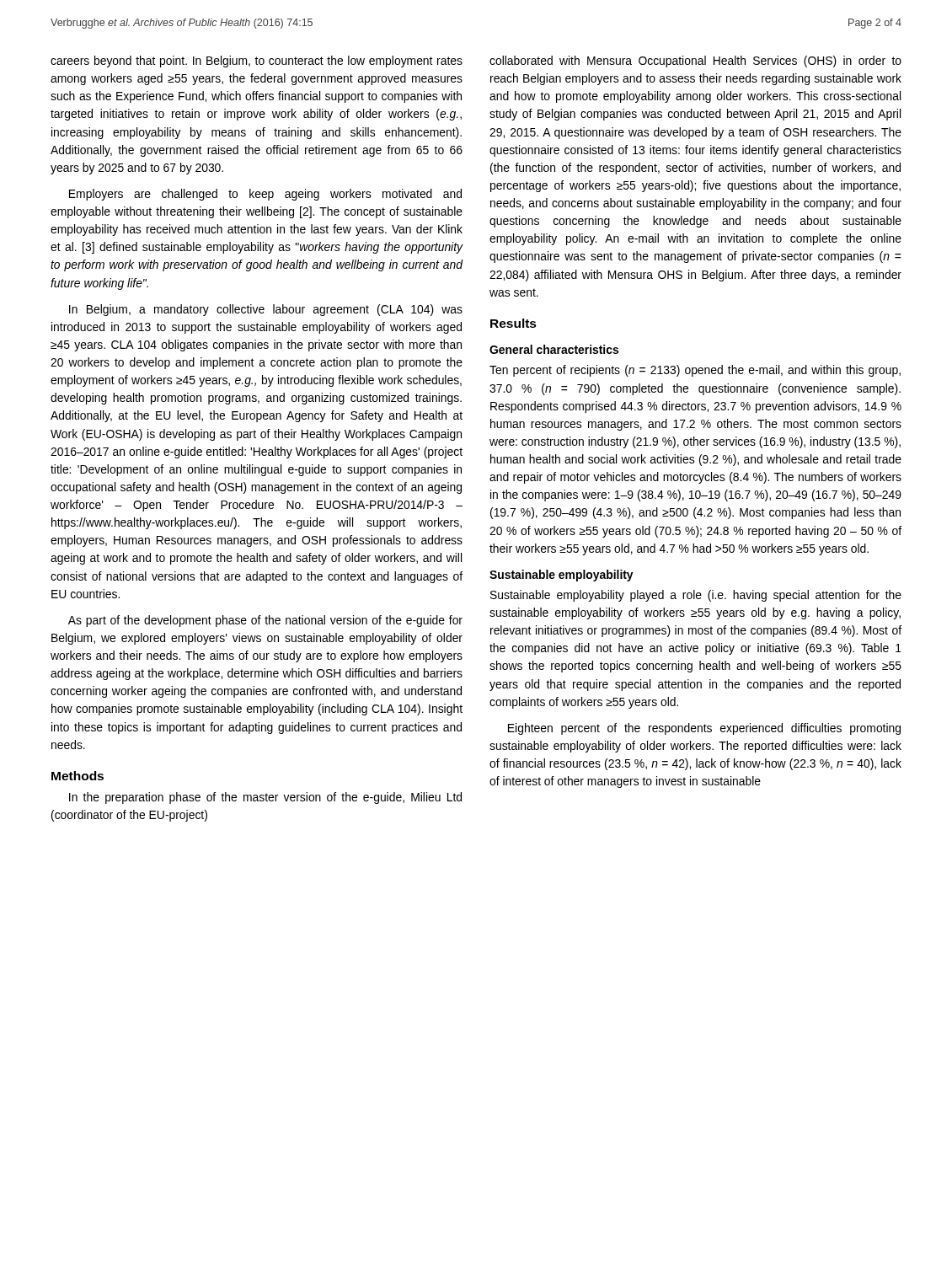Locate the text block that says "Sustainable employability played a"
The height and width of the screenshot is (1264, 952).
tap(695, 649)
